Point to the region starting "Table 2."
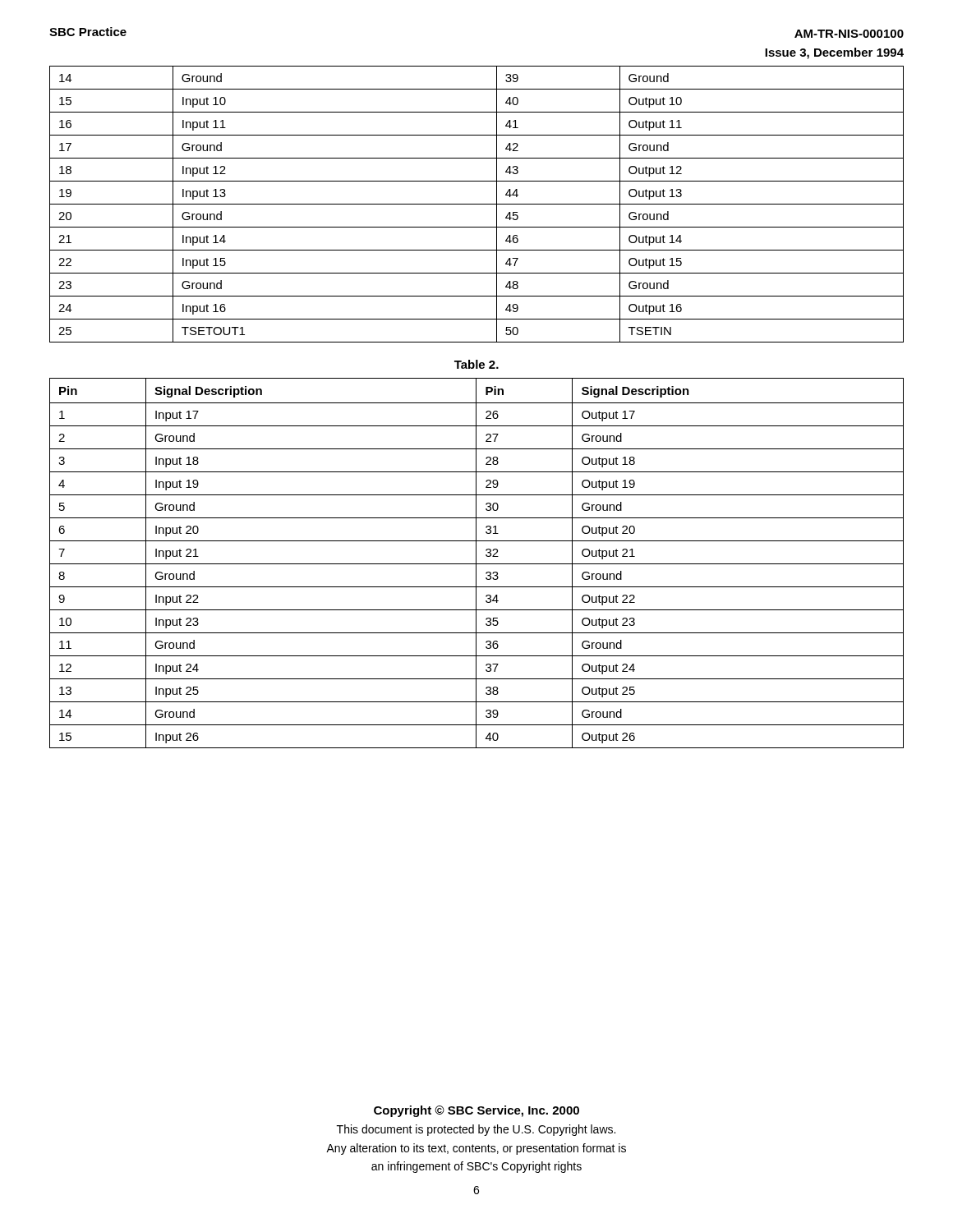 [476, 364]
